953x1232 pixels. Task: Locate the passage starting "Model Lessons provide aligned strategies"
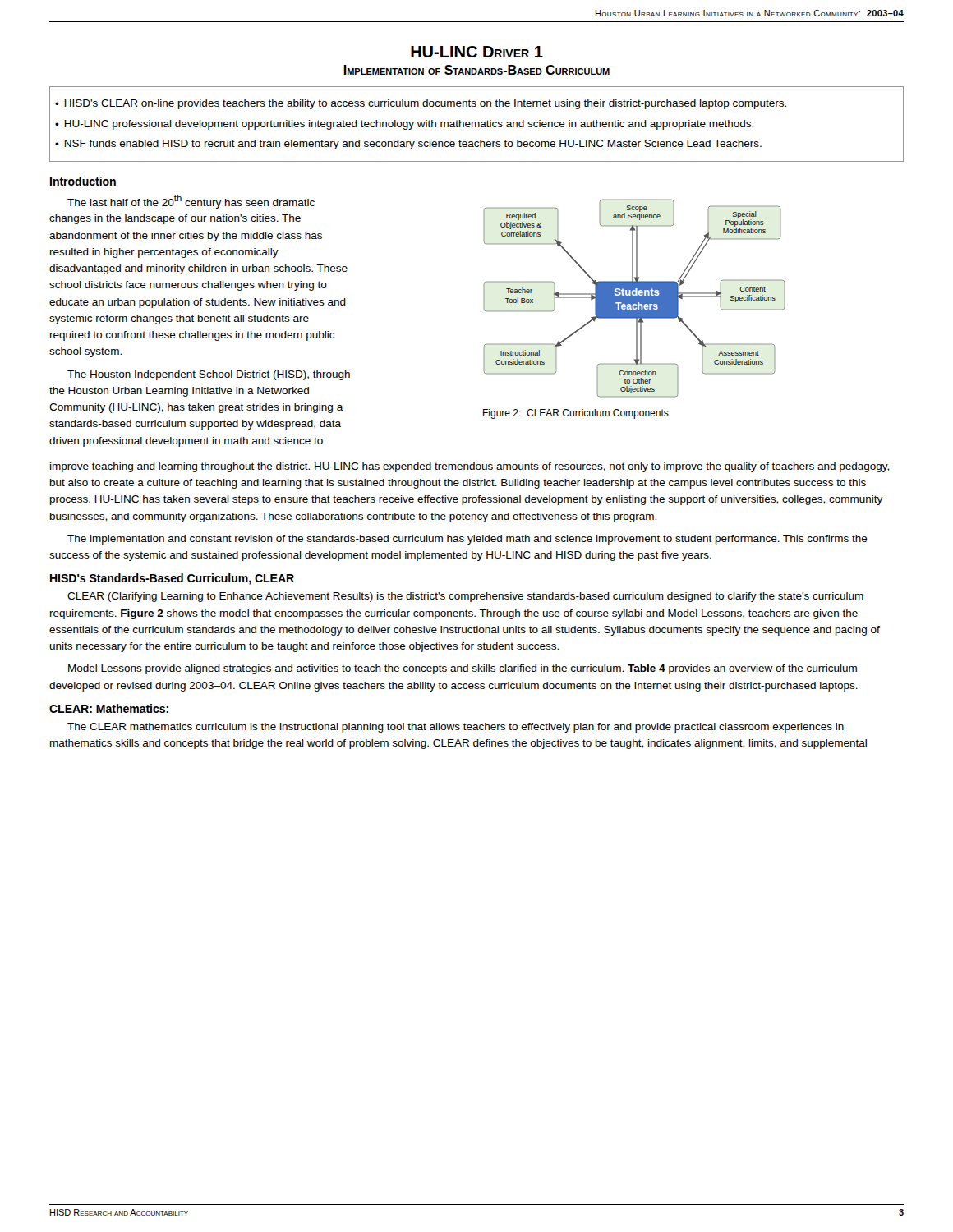click(x=454, y=677)
